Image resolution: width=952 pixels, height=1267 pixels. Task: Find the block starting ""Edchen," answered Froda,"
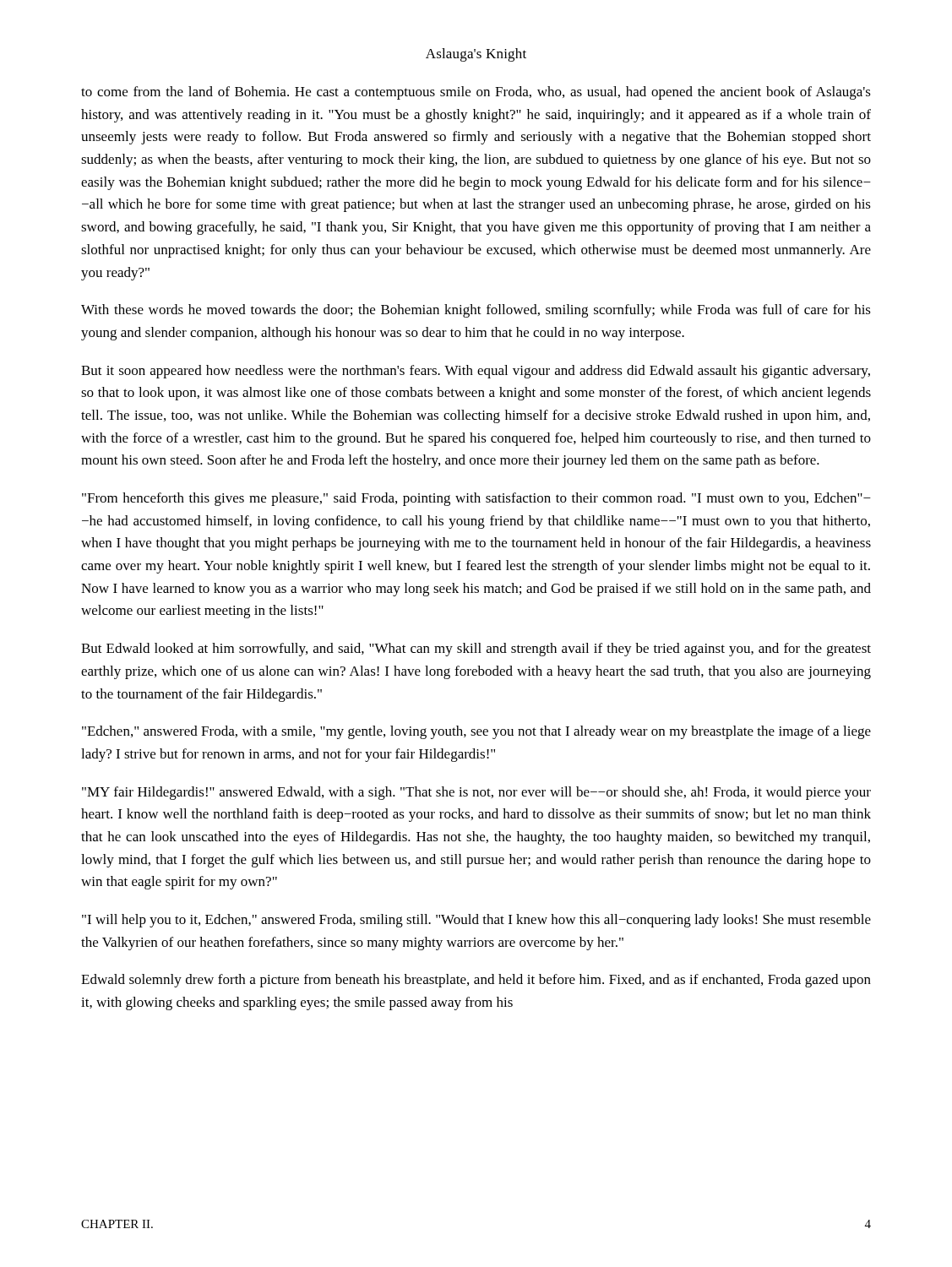(x=476, y=742)
